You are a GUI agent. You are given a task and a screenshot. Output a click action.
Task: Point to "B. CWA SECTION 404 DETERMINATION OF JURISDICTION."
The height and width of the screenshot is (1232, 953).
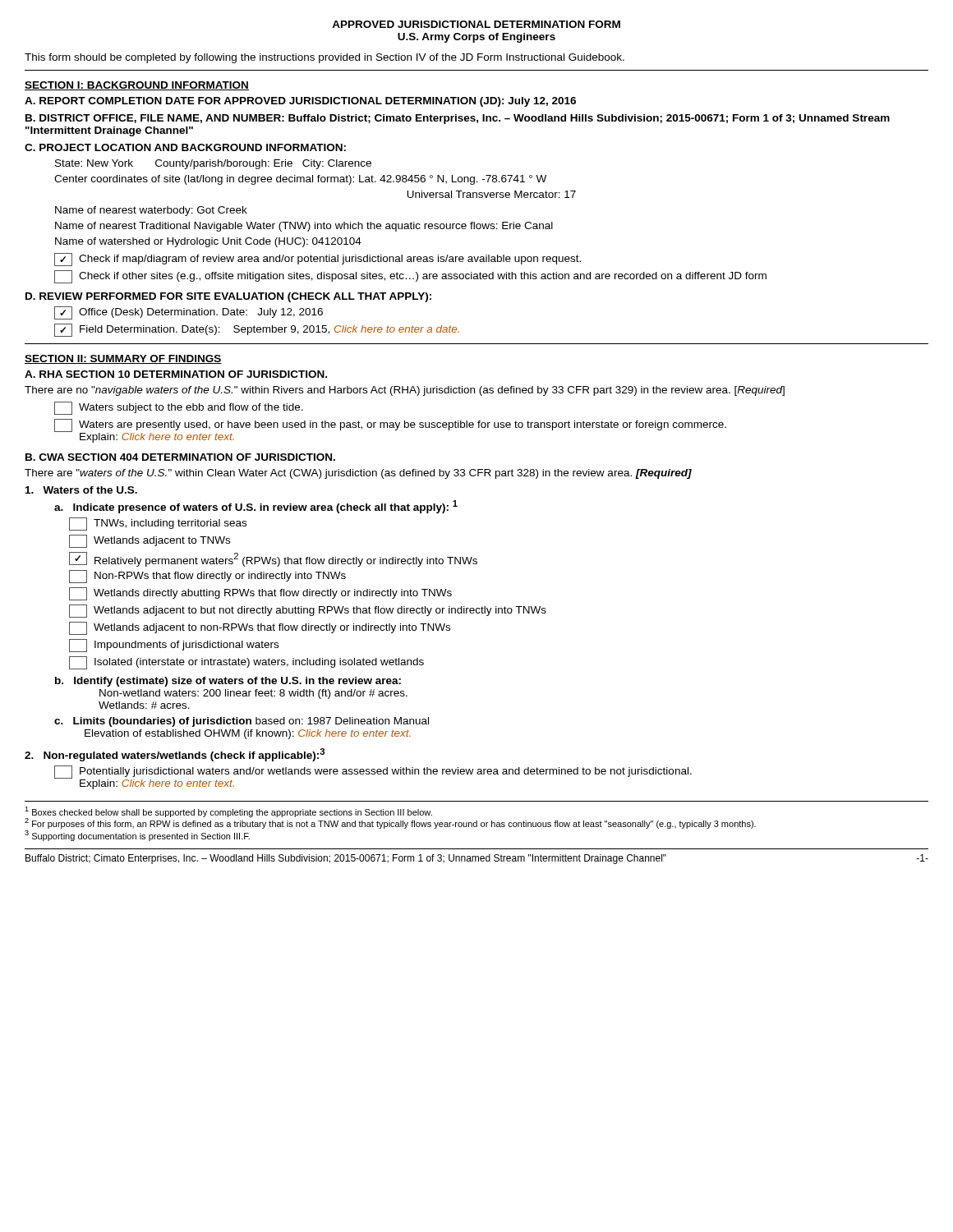coord(180,457)
